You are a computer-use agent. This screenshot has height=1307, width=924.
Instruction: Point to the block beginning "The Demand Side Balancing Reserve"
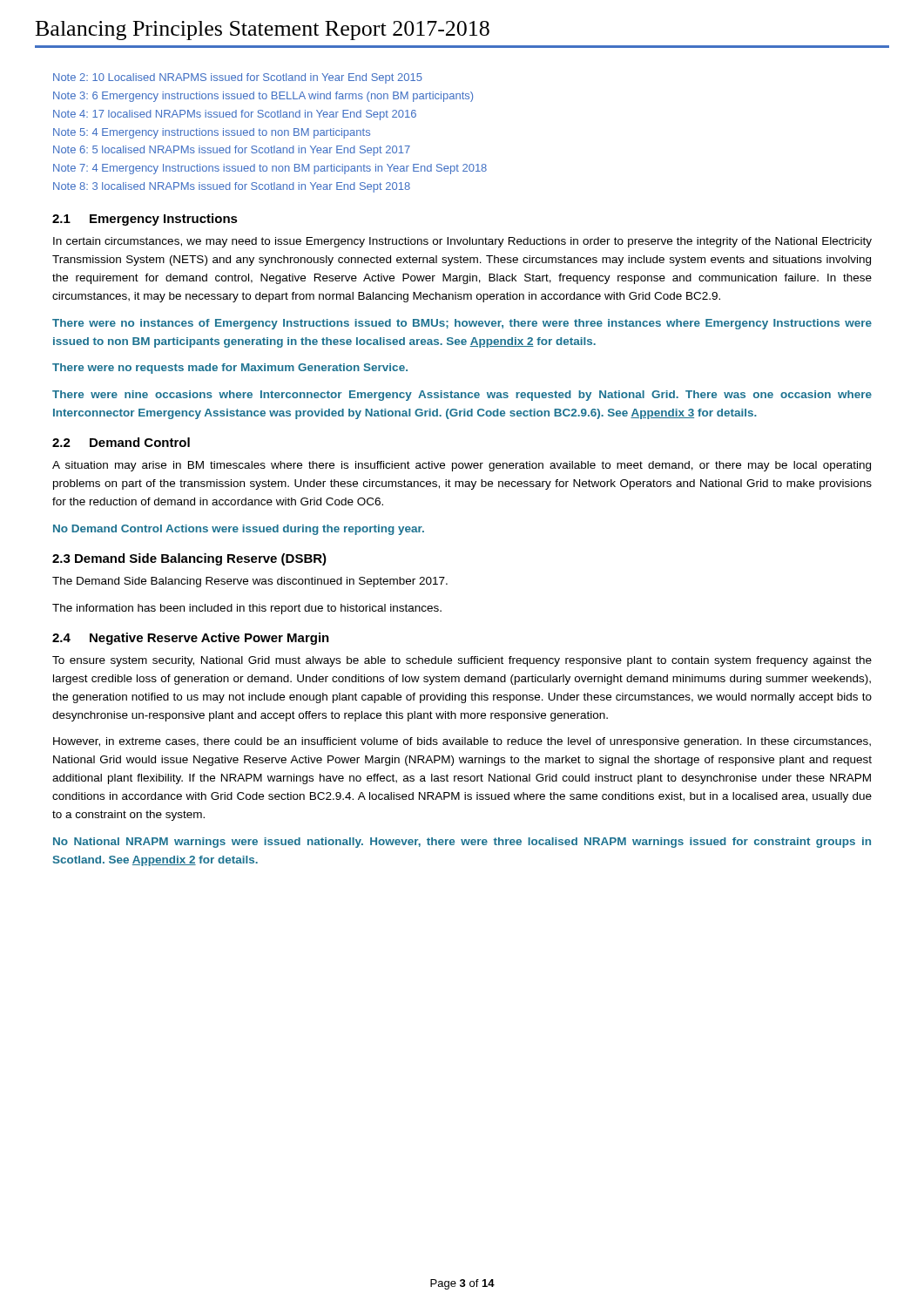(x=250, y=581)
